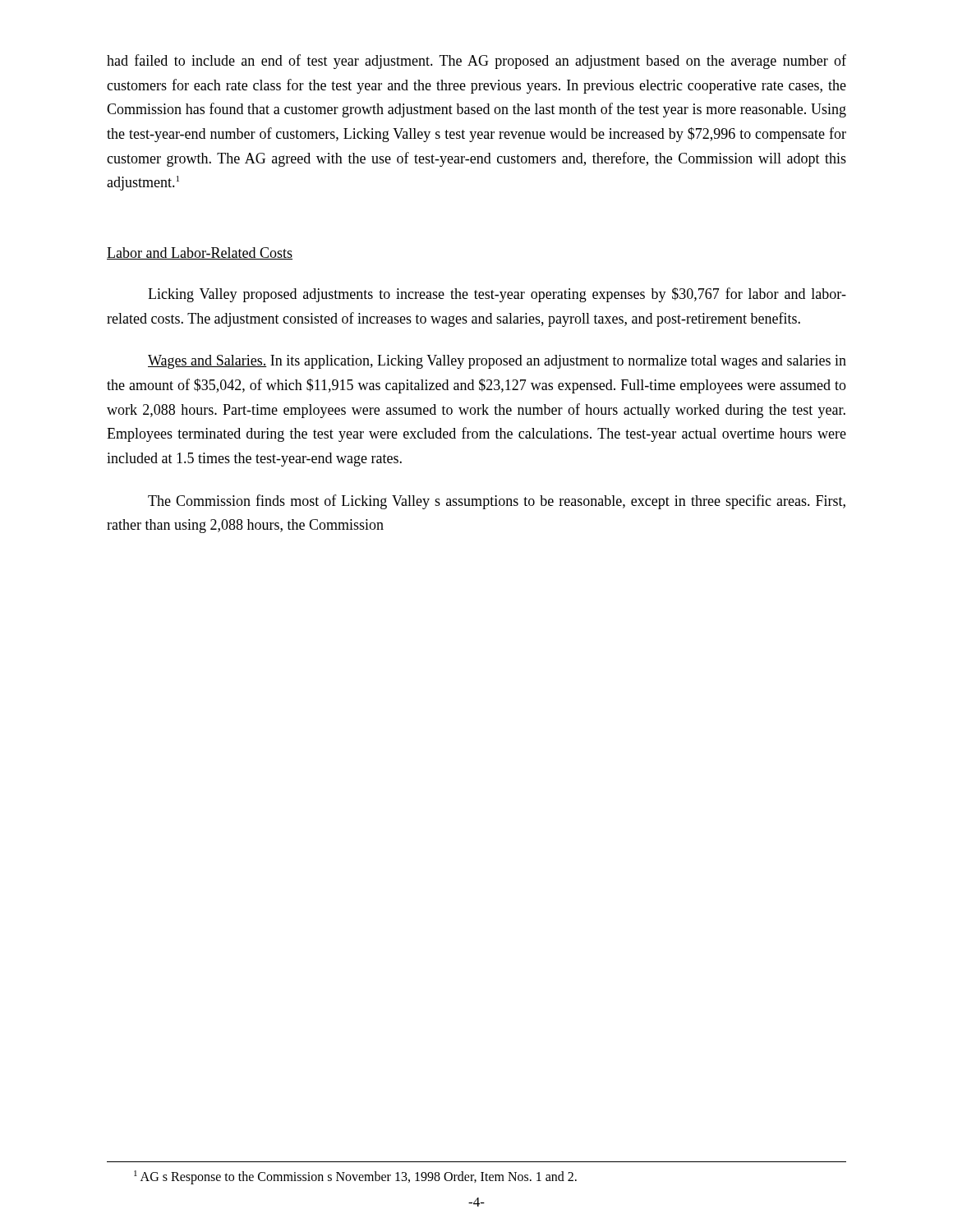The width and height of the screenshot is (953, 1232).
Task: Find the element starting "The Commission finds most of Licking"
Action: pyautogui.click(x=476, y=514)
